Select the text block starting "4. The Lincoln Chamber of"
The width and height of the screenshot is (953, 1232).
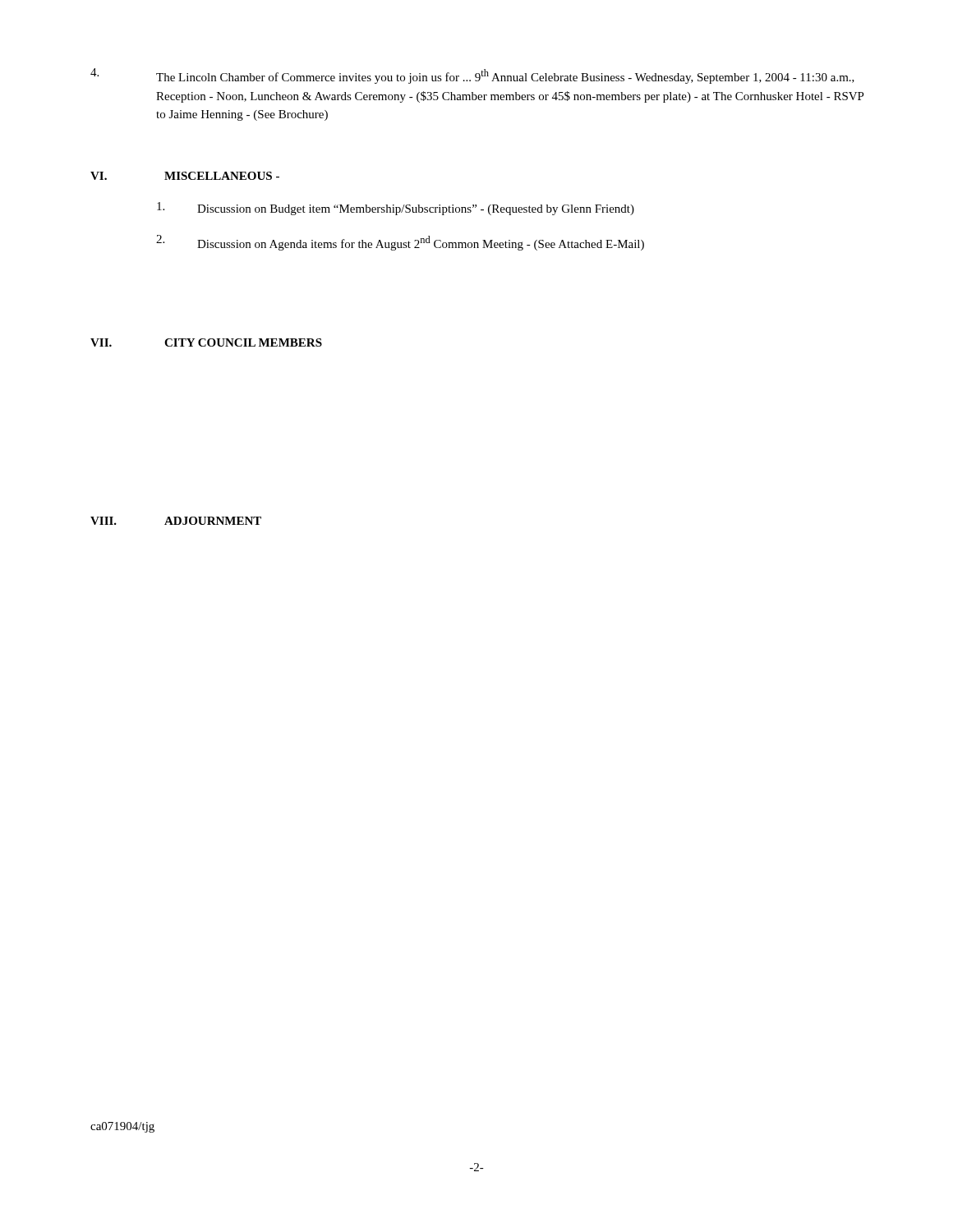(481, 95)
